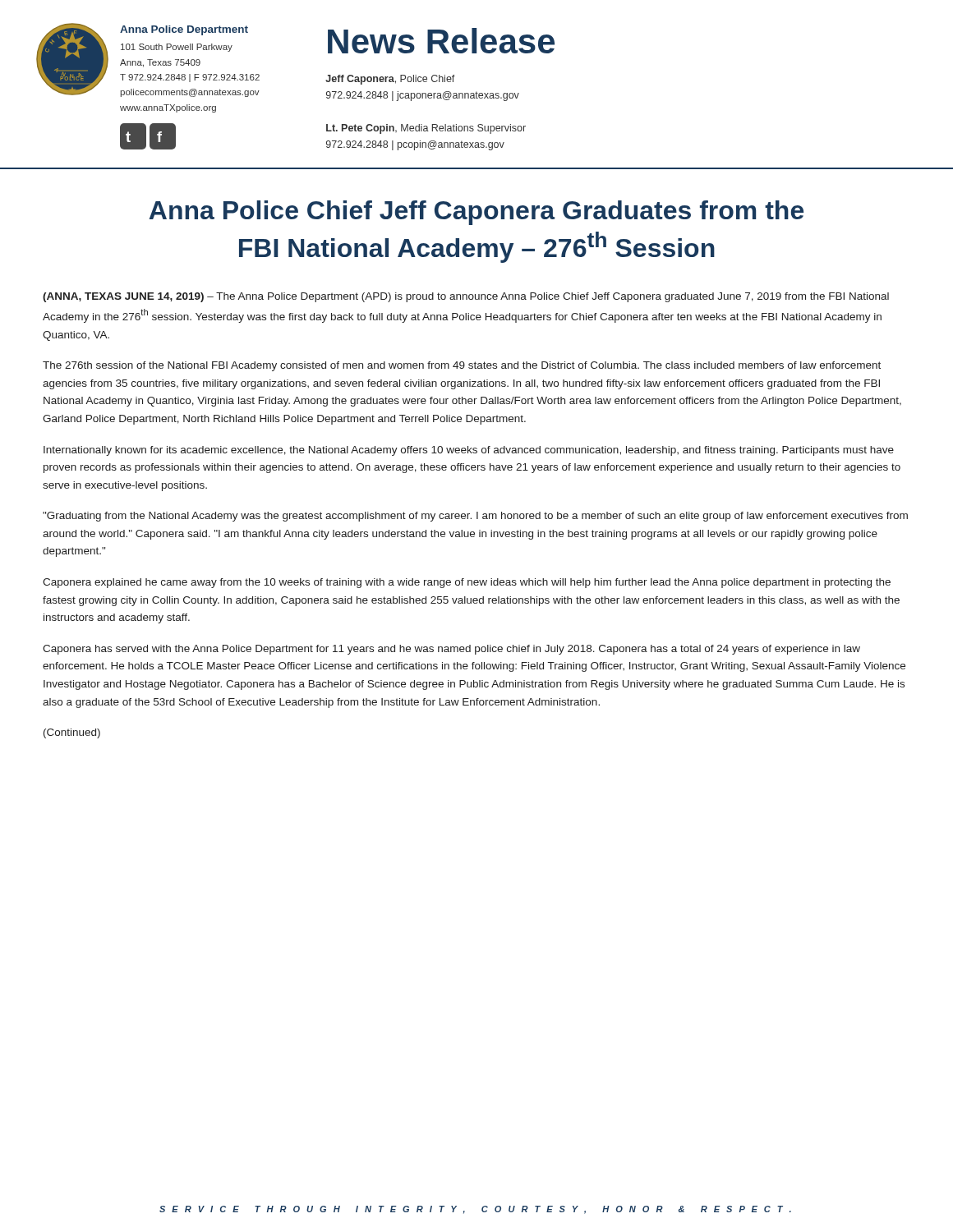Locate the block of text that opens with "Caponera explained he came away from the"
This screenshot has width=953, height=1232.
click(x=471, y=600)
